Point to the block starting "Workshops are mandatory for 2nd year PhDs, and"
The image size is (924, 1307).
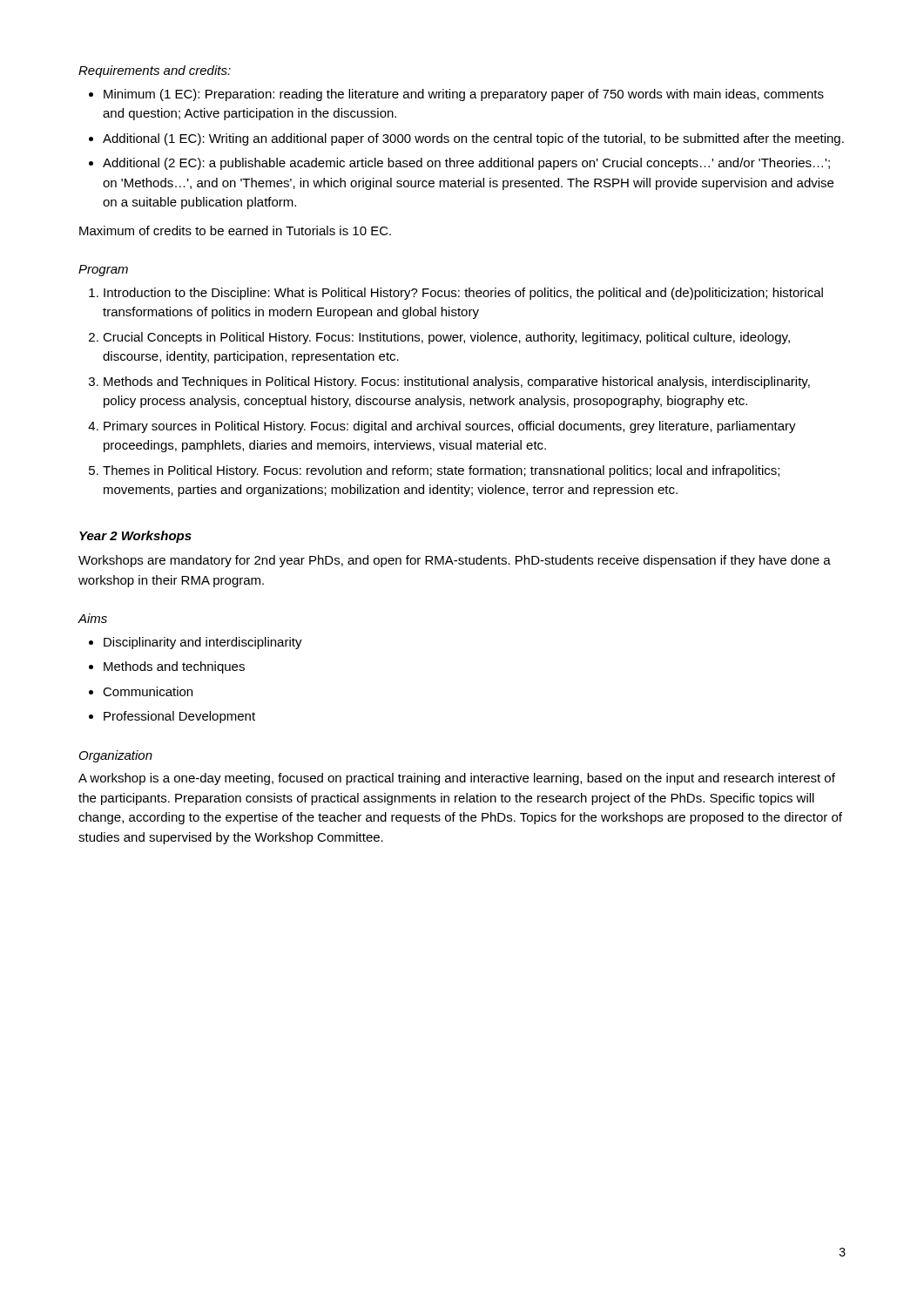(x=462, y=570)
